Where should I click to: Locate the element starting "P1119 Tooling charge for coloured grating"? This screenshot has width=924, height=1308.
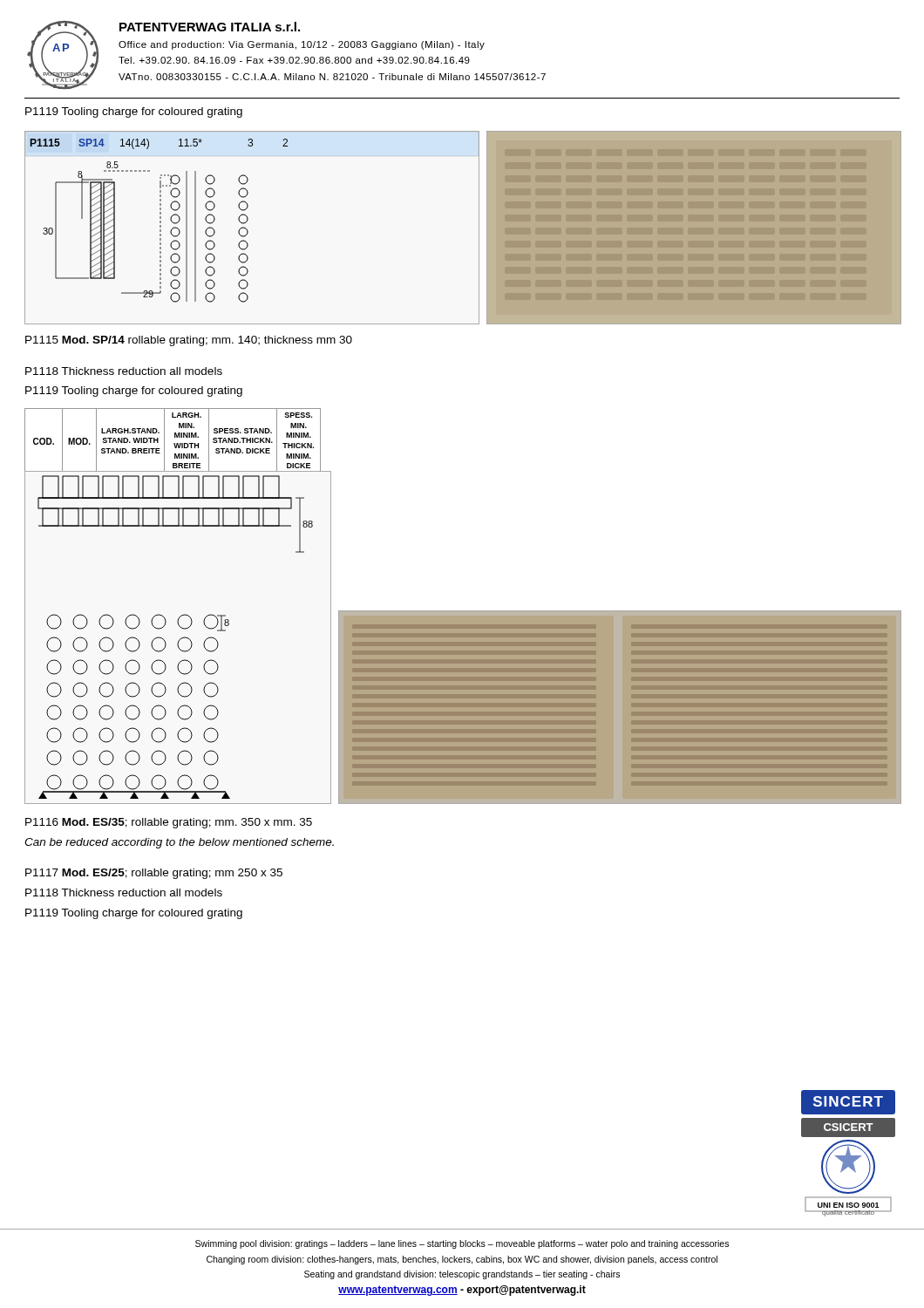click(134, 111)
